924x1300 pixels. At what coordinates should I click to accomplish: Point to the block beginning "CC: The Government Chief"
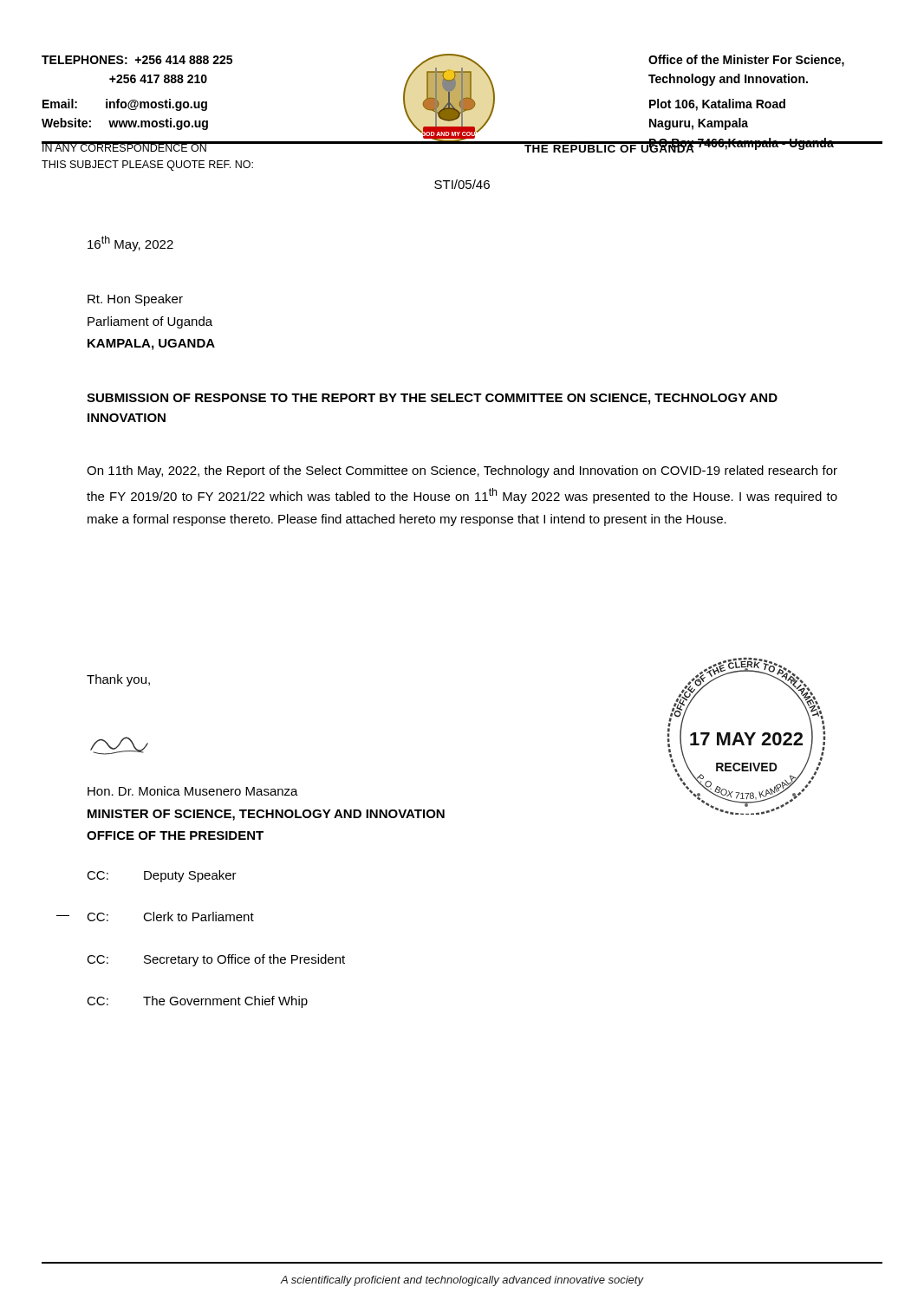click(197, 1001)
